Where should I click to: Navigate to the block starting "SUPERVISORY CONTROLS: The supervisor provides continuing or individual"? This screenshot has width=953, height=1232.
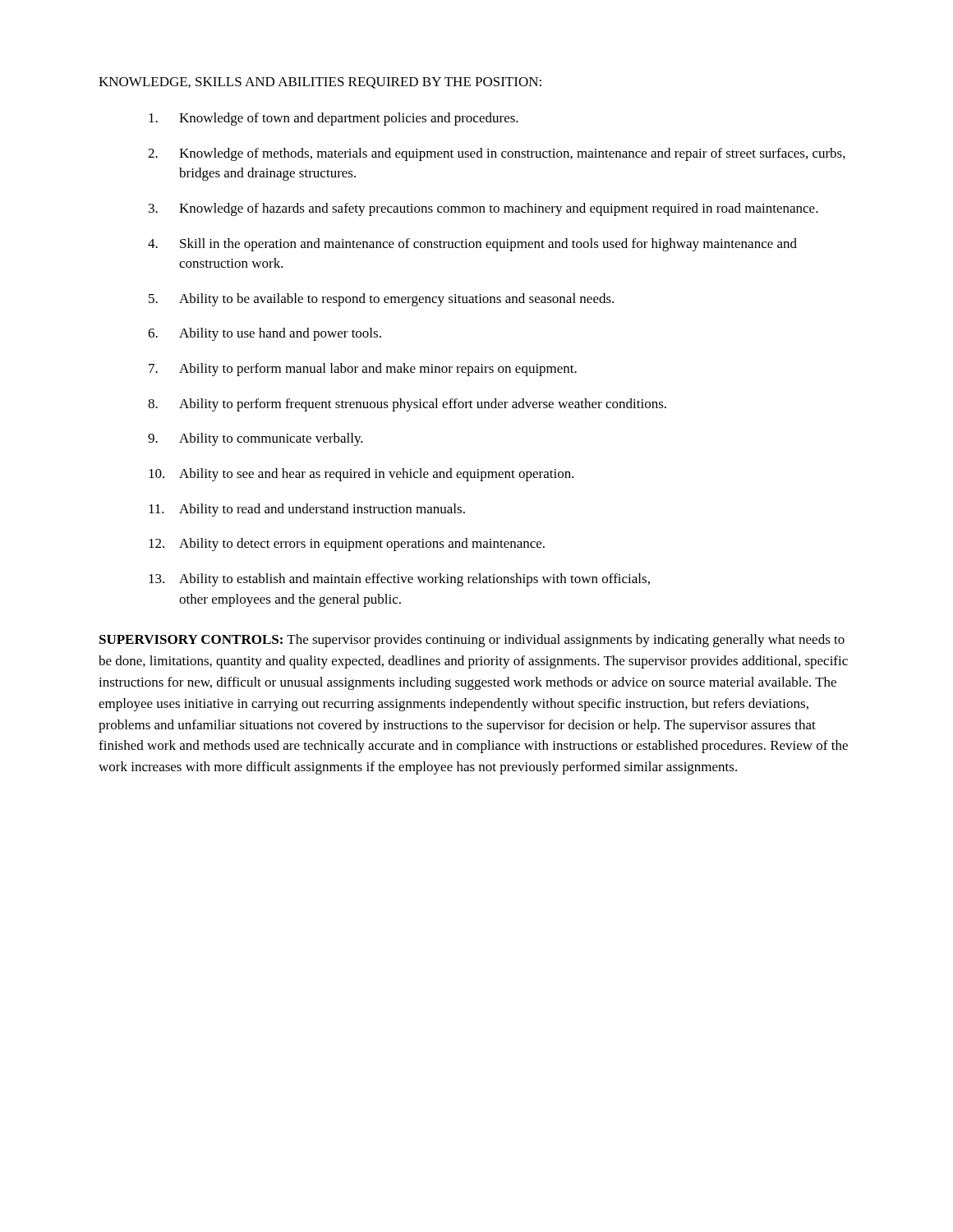473,703
